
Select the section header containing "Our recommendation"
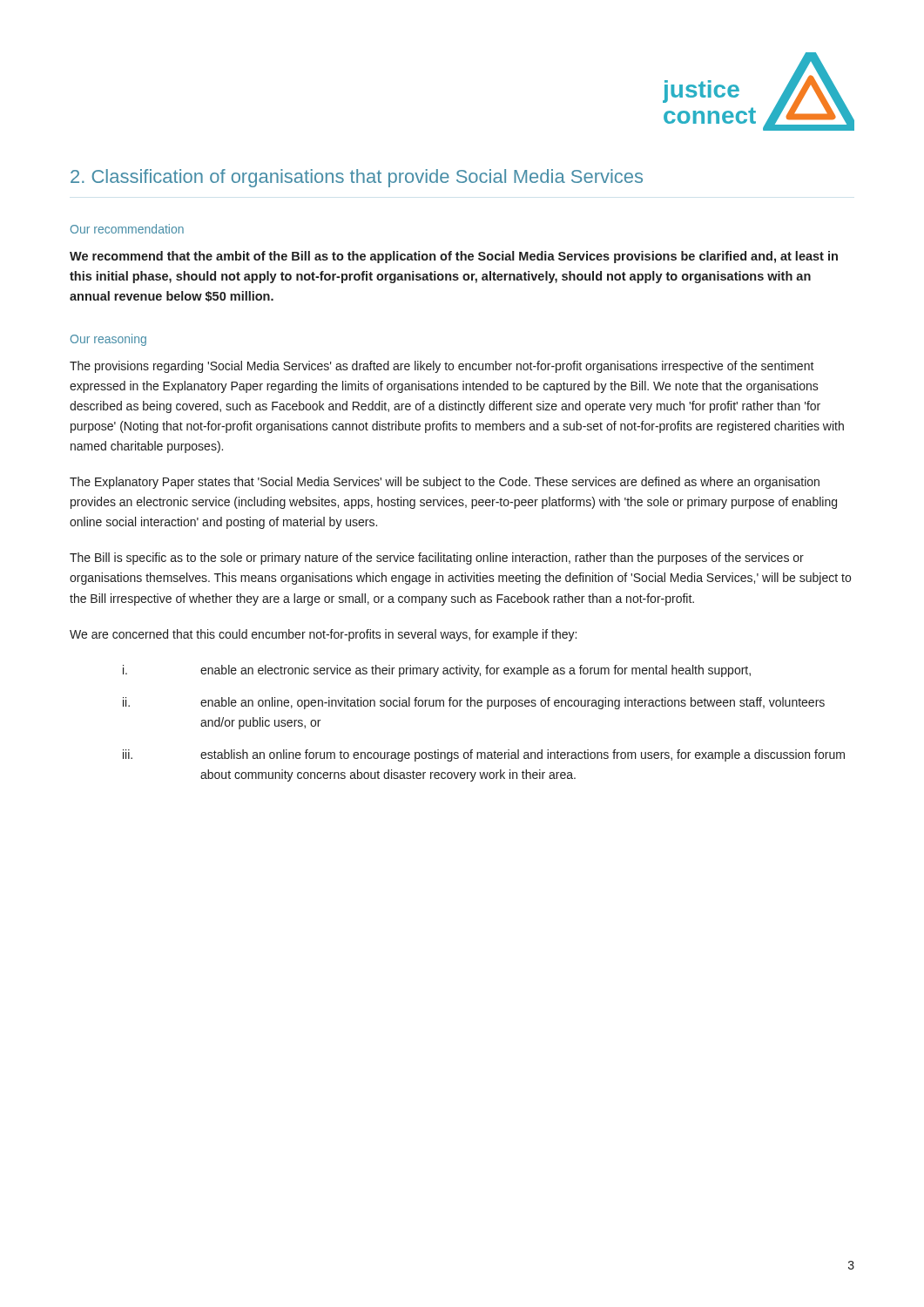[127, 229]
